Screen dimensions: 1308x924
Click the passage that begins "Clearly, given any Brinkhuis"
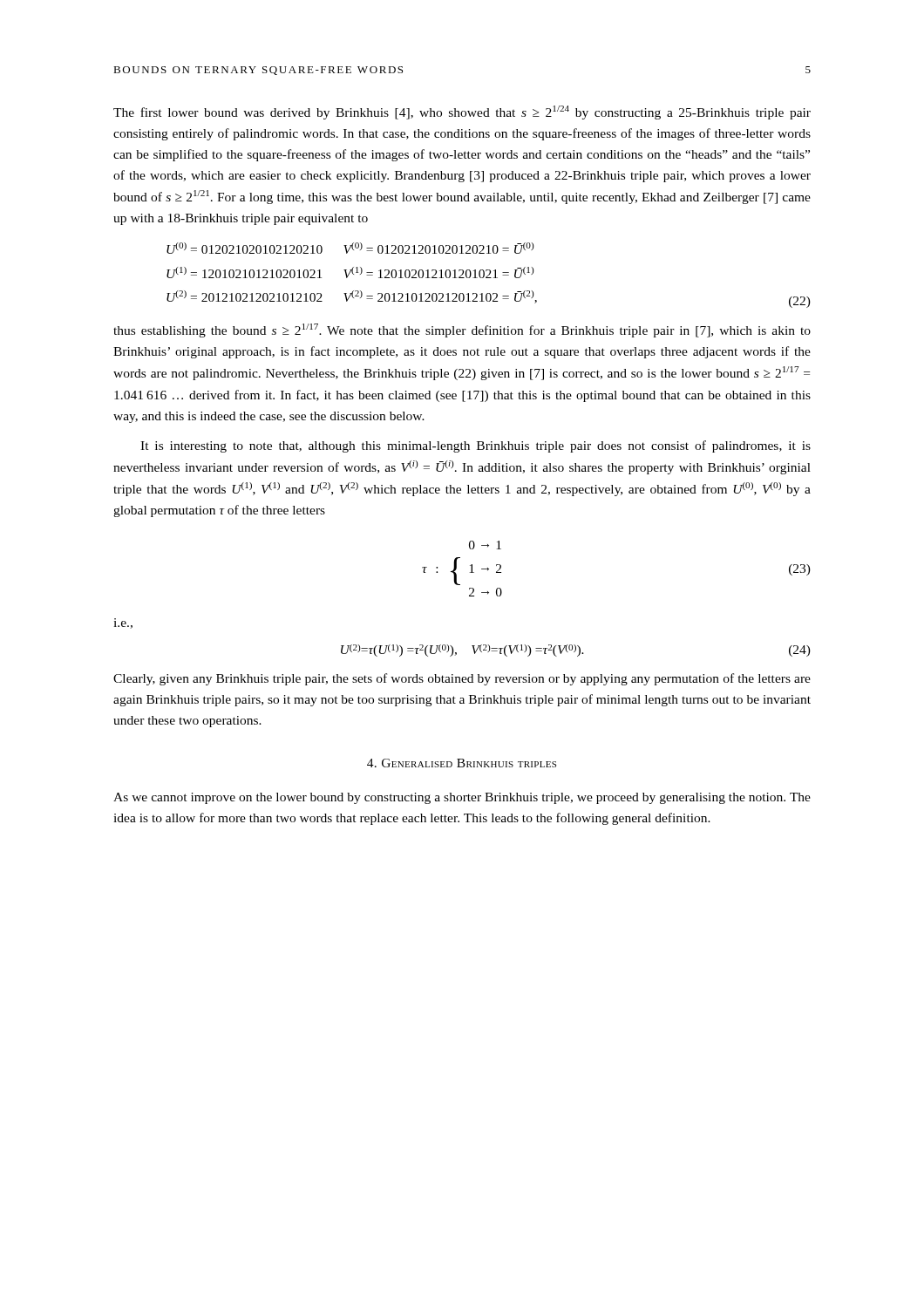pyautogui.click(x=462, y=700)
